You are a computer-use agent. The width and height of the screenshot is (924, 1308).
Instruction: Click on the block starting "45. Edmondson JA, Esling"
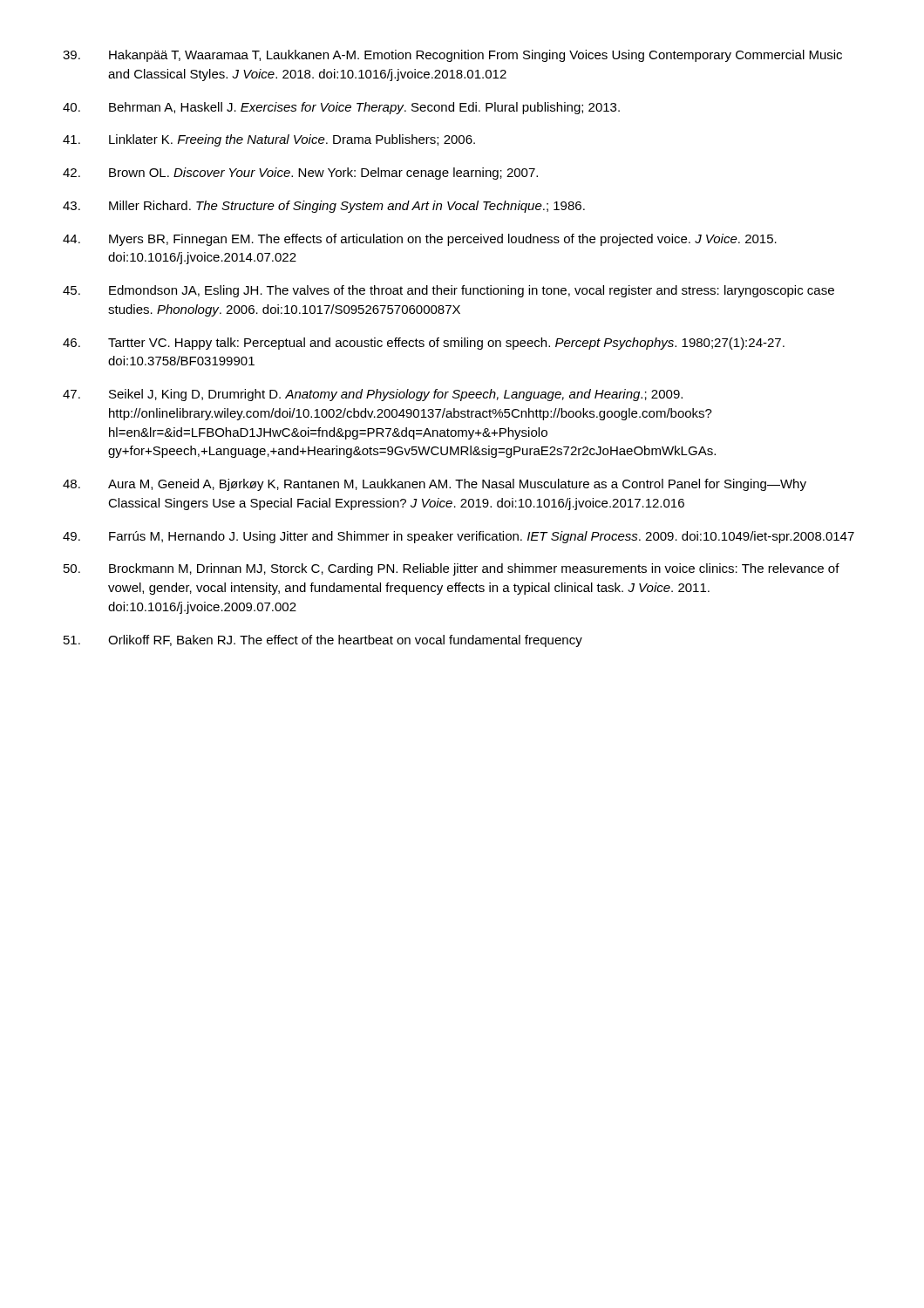(462, 300)
